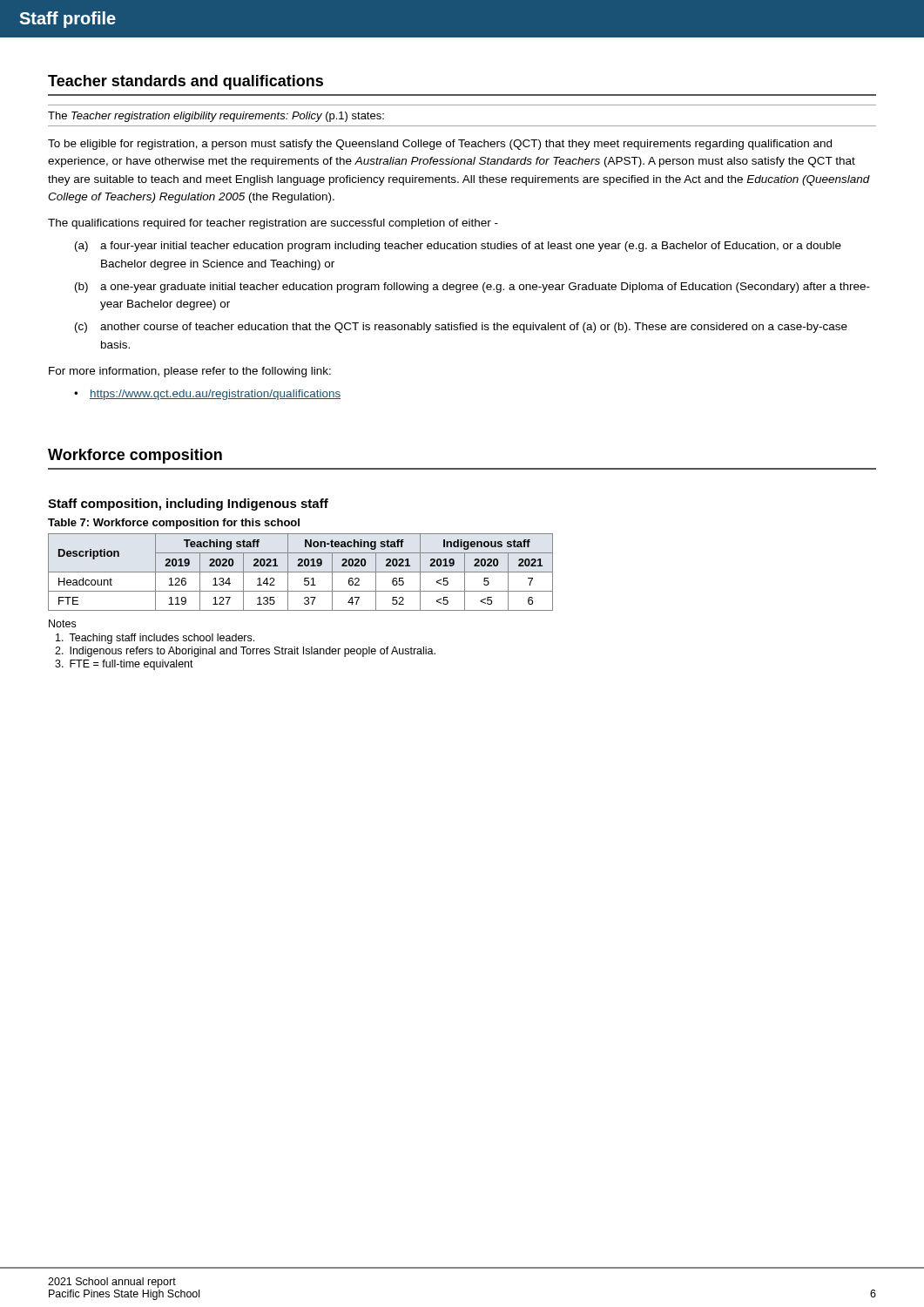924x1307 pixels.
Task: Click on the text starting "Table 7: Workforce composition"
Action: [174, 523]
